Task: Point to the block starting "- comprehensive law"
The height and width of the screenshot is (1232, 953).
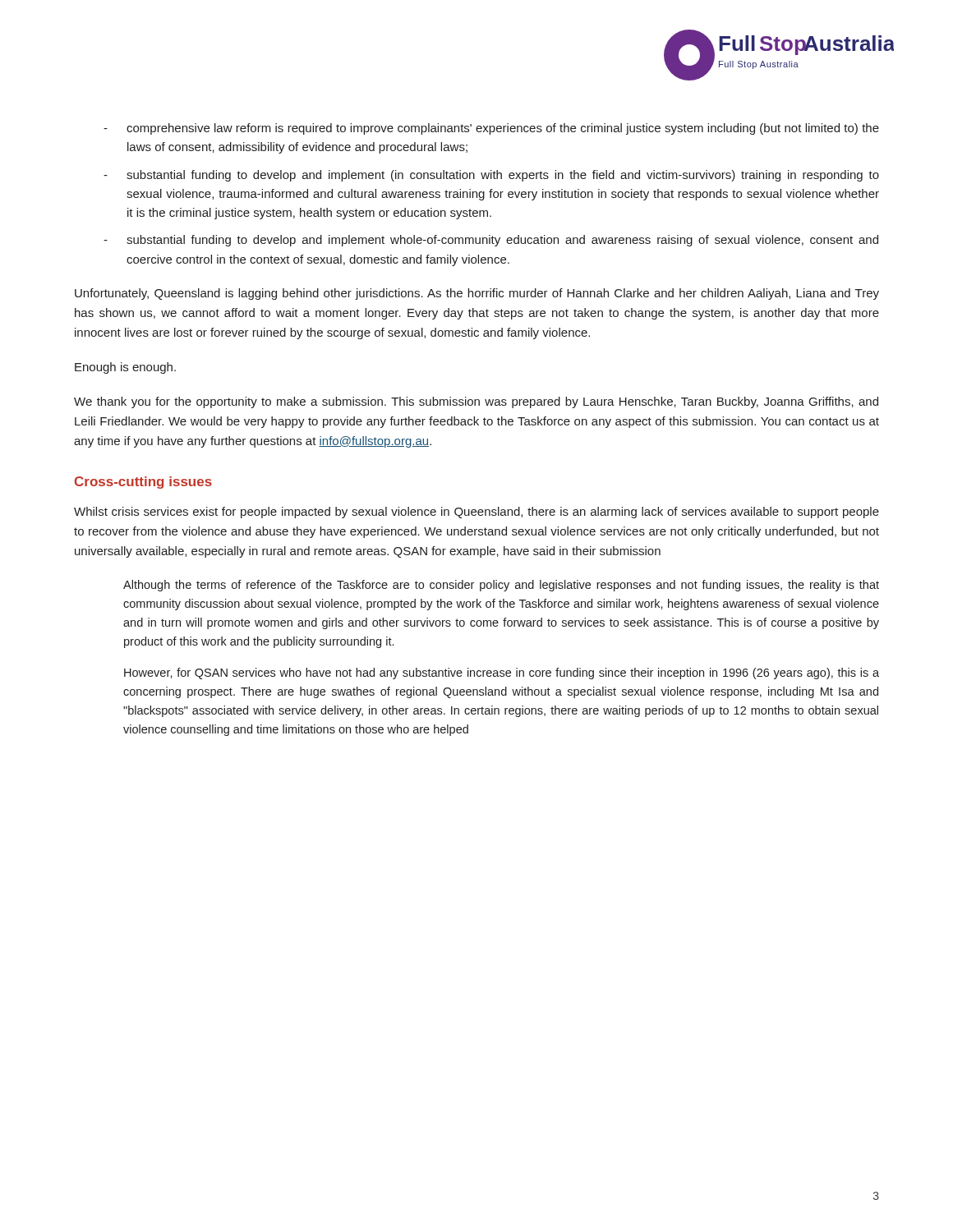Action: click(491, 137)
